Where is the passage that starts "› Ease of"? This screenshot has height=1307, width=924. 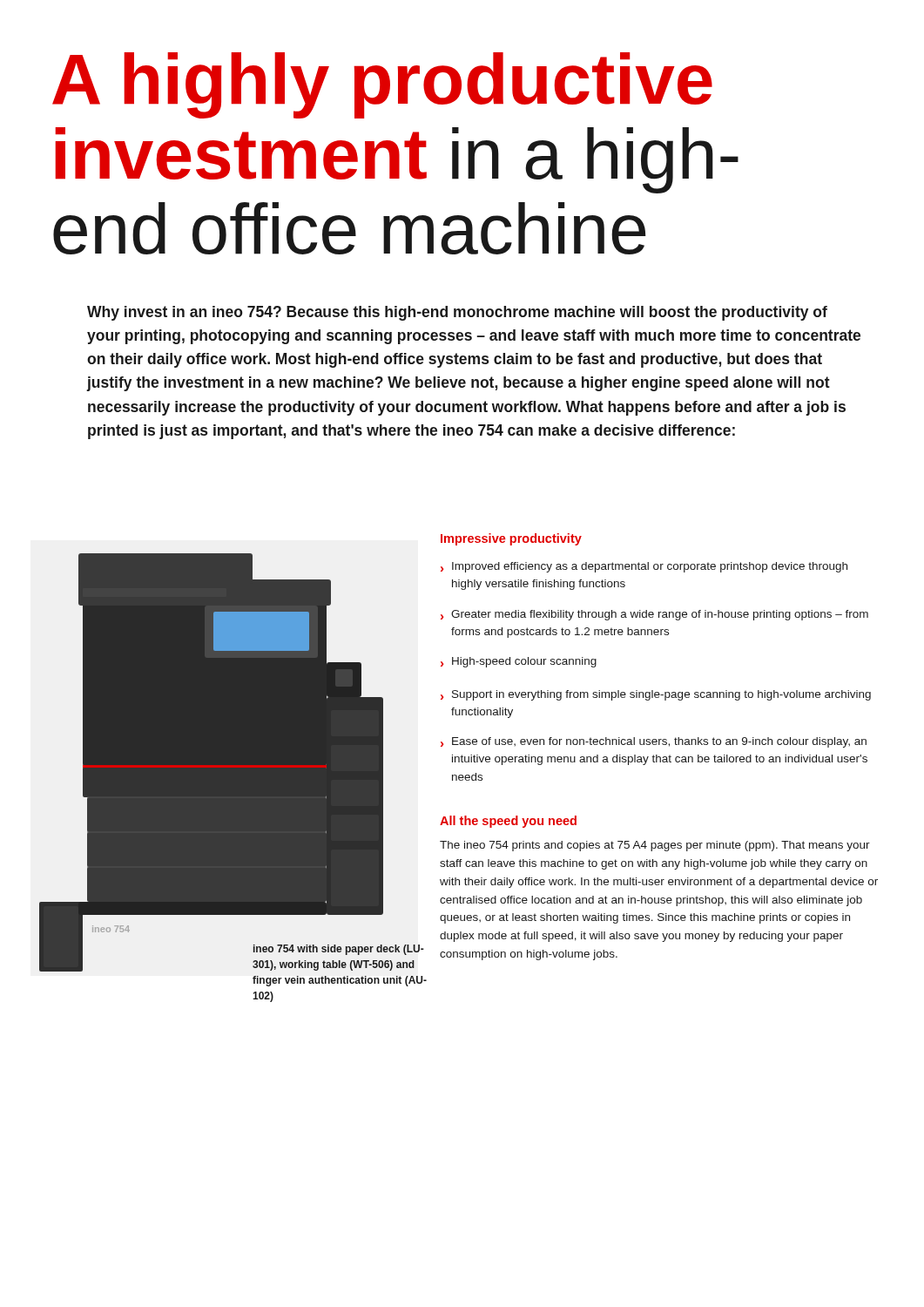point(659,759)
